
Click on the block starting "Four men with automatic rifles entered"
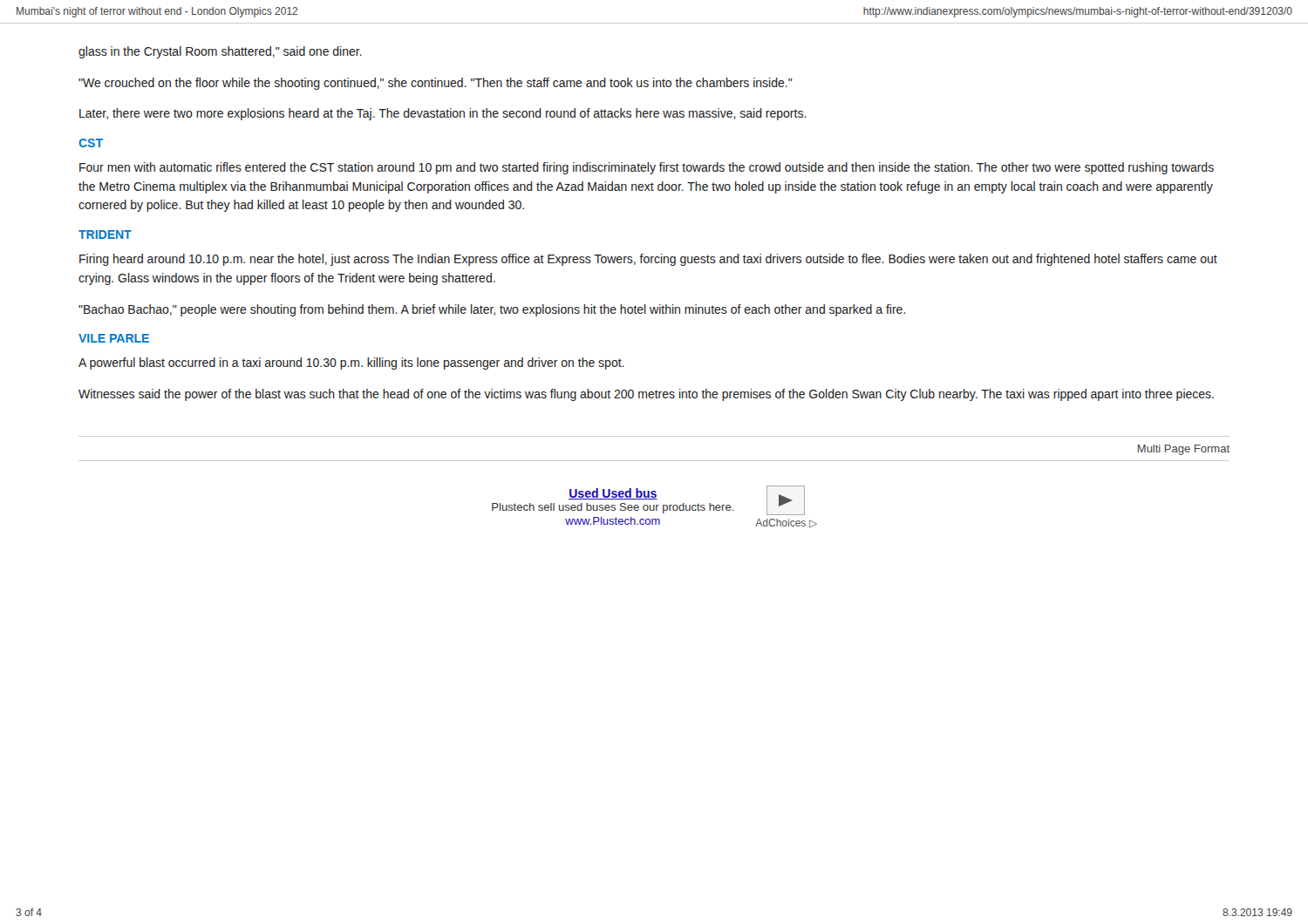pyautogui.click(x=646, y=186)
